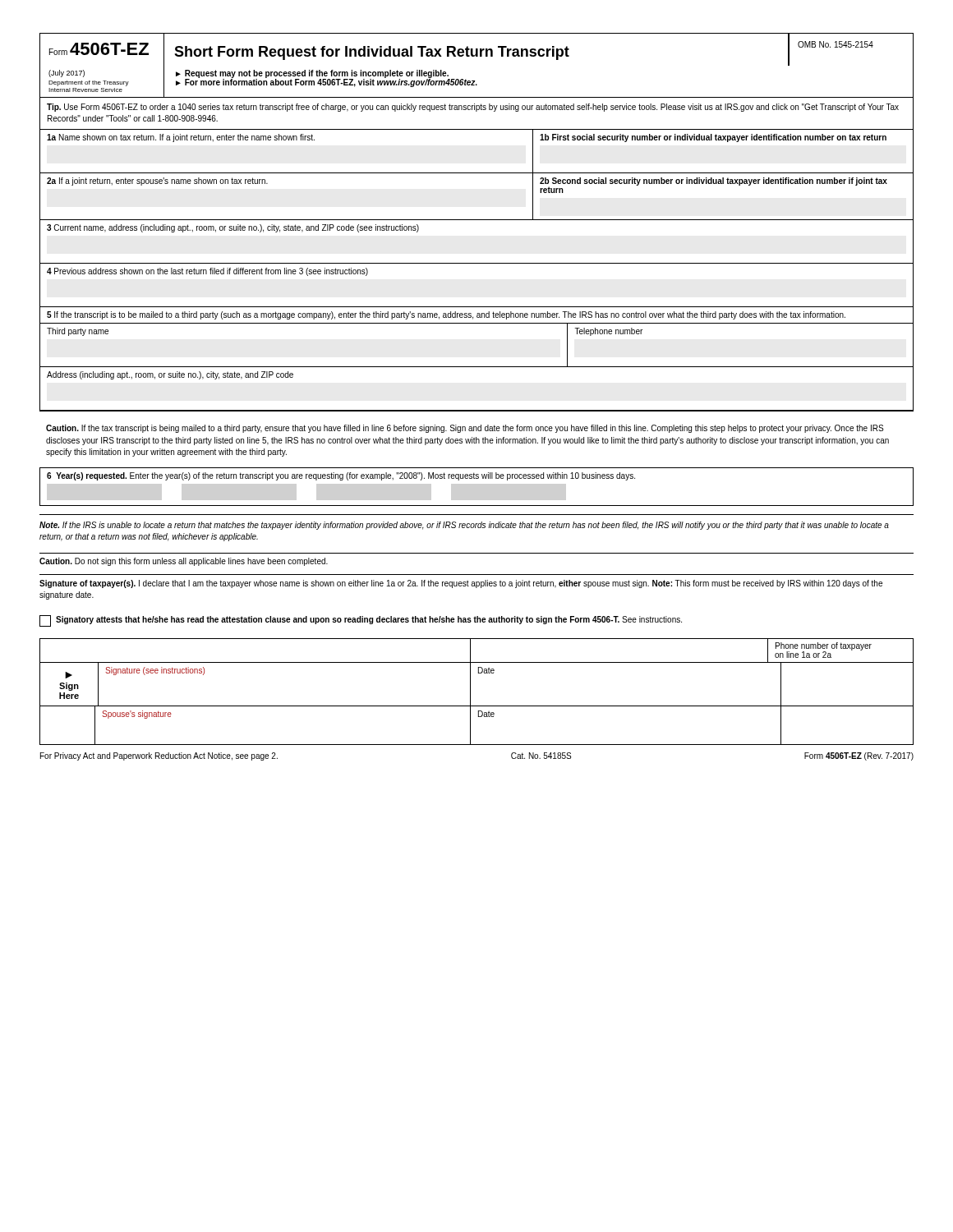The width and height of the screenshot is (953, 1232).
Task: Locate the block starting "6 Year(s) requested. Enter"
Action: pyautogui.click(x=476, y=486)
